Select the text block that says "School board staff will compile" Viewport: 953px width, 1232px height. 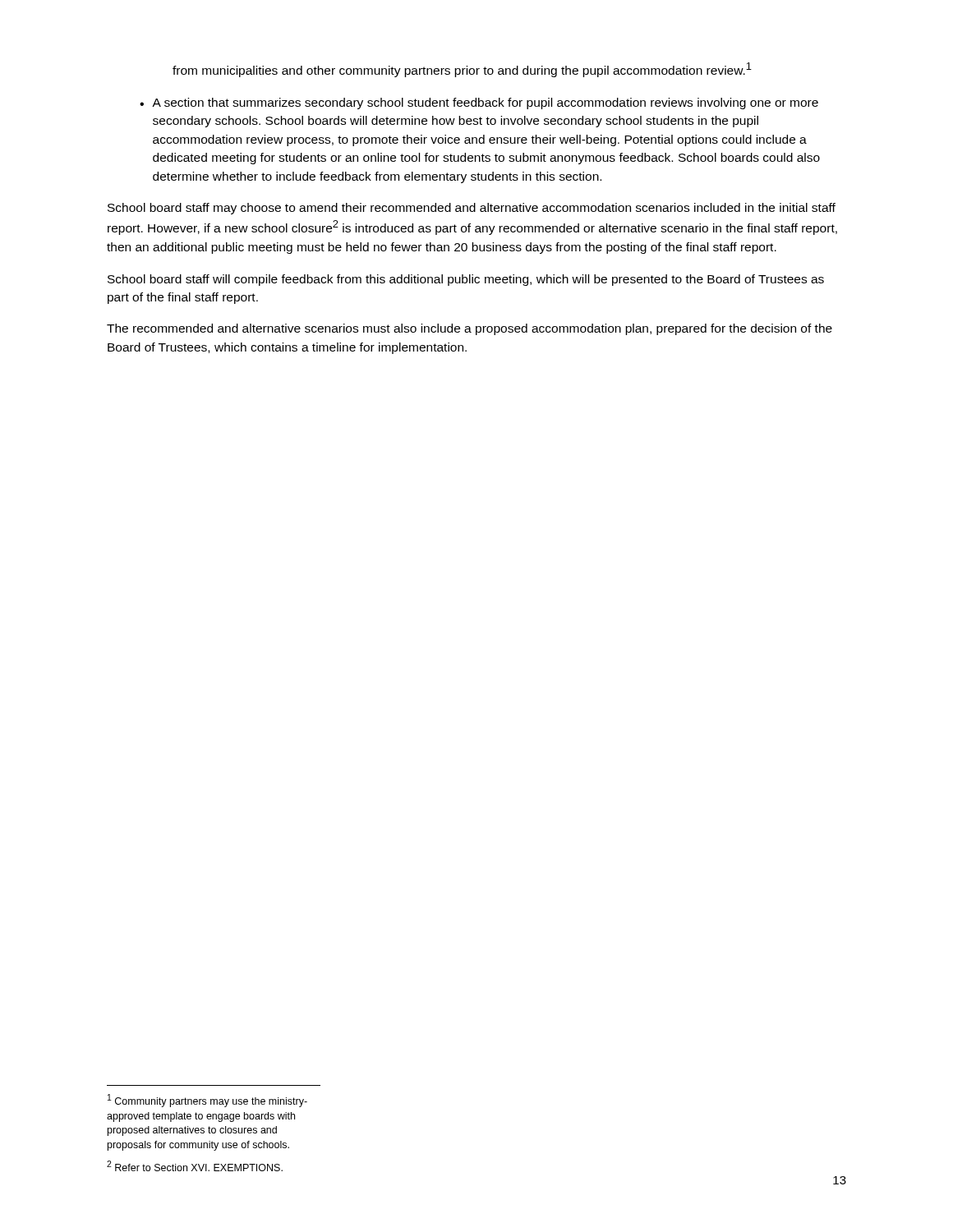pyautogui.click(x=466, y=288)
